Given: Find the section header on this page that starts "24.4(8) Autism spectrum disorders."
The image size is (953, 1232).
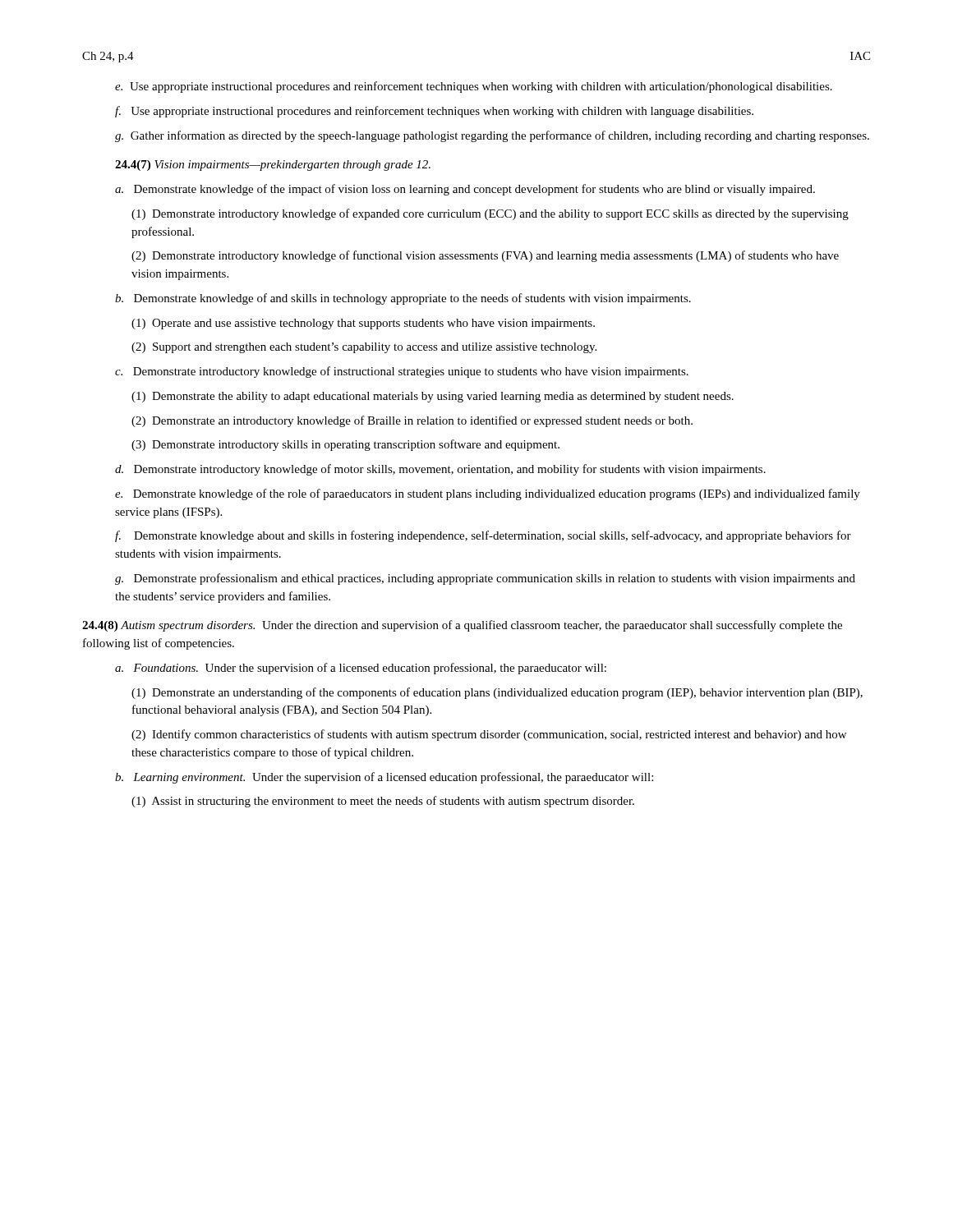Looking at the screenshot, I should (x=476, y=635).
